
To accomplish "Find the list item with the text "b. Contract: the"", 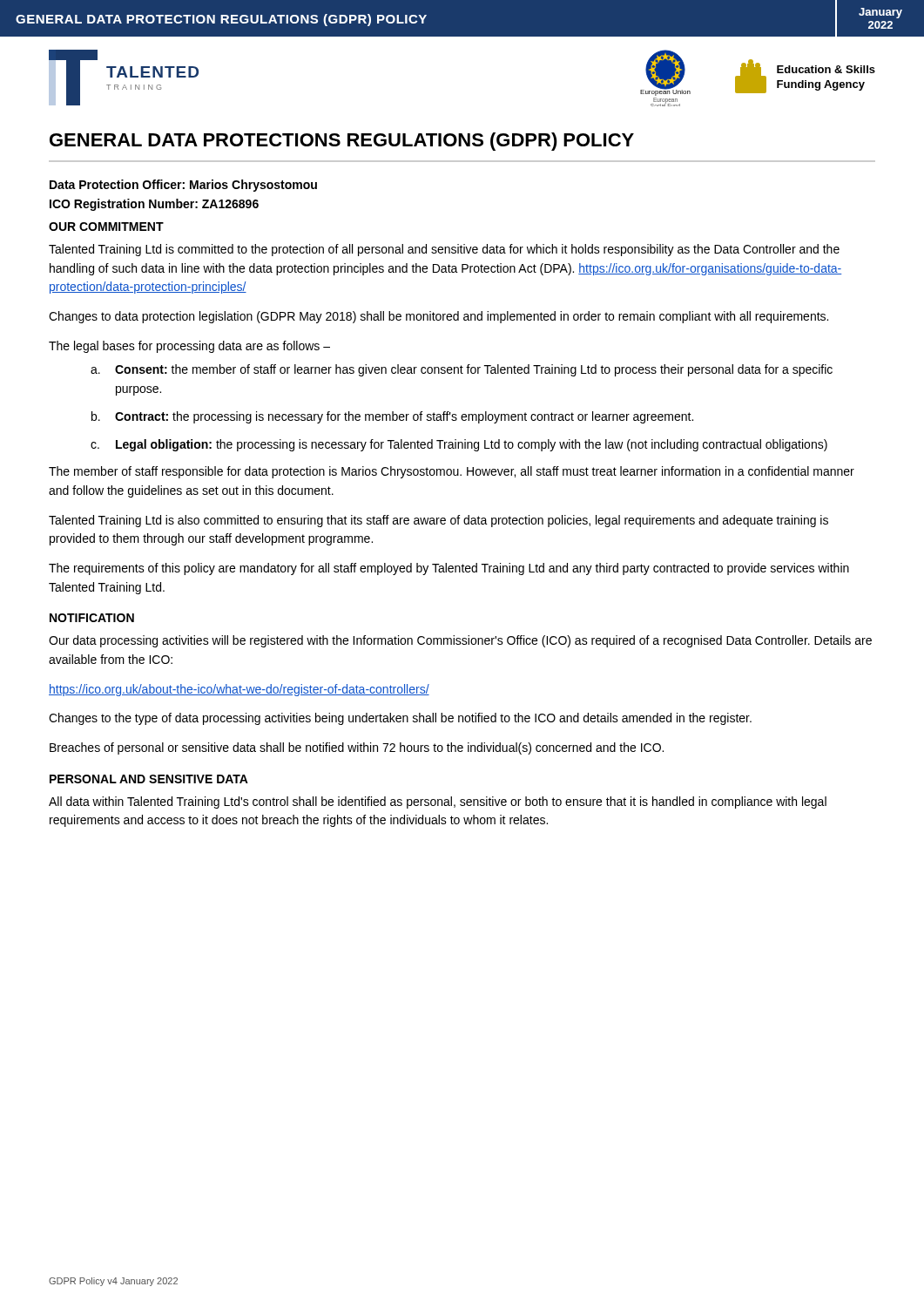I will 392,417.
